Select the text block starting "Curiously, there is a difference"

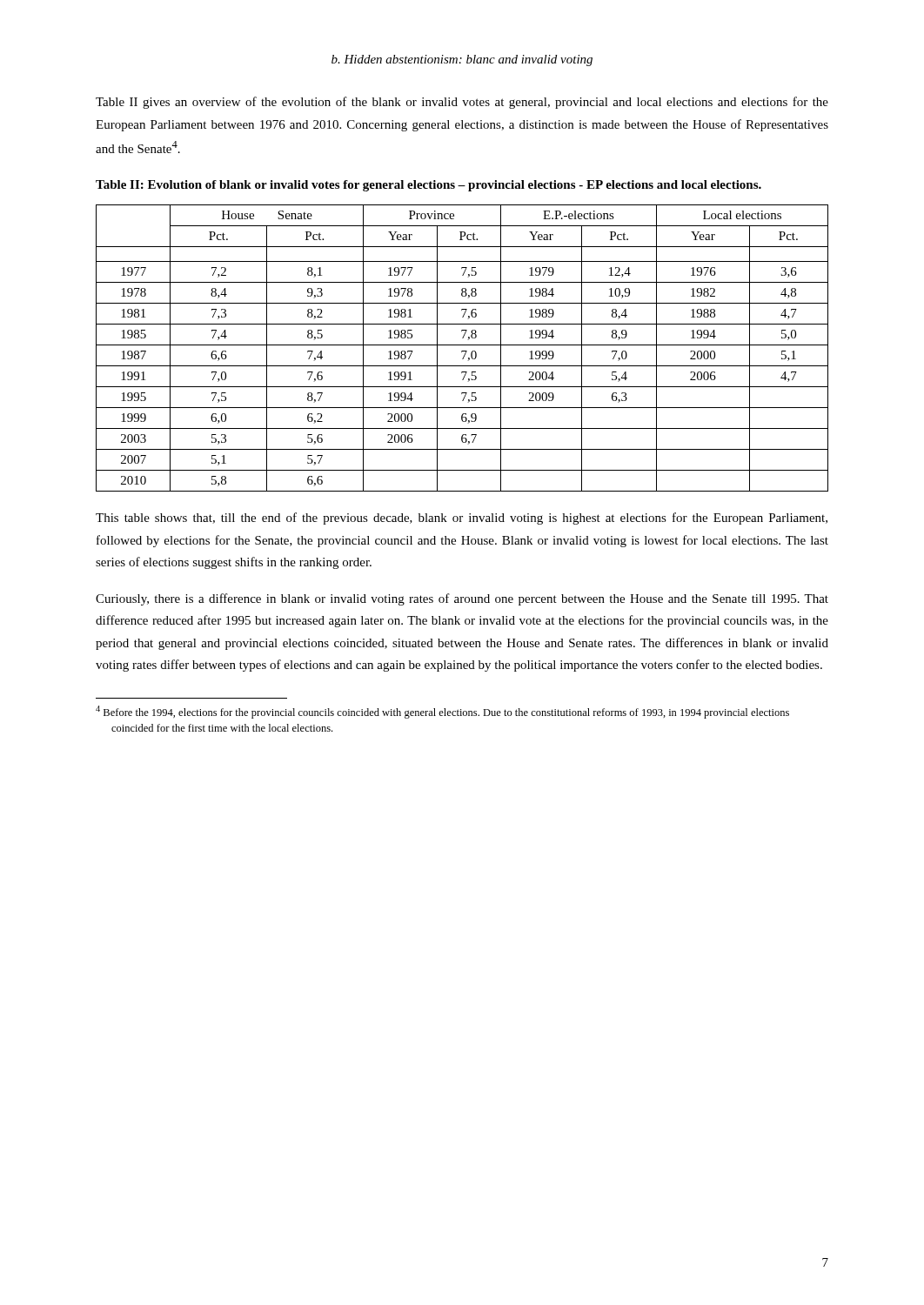coord(462,631)
